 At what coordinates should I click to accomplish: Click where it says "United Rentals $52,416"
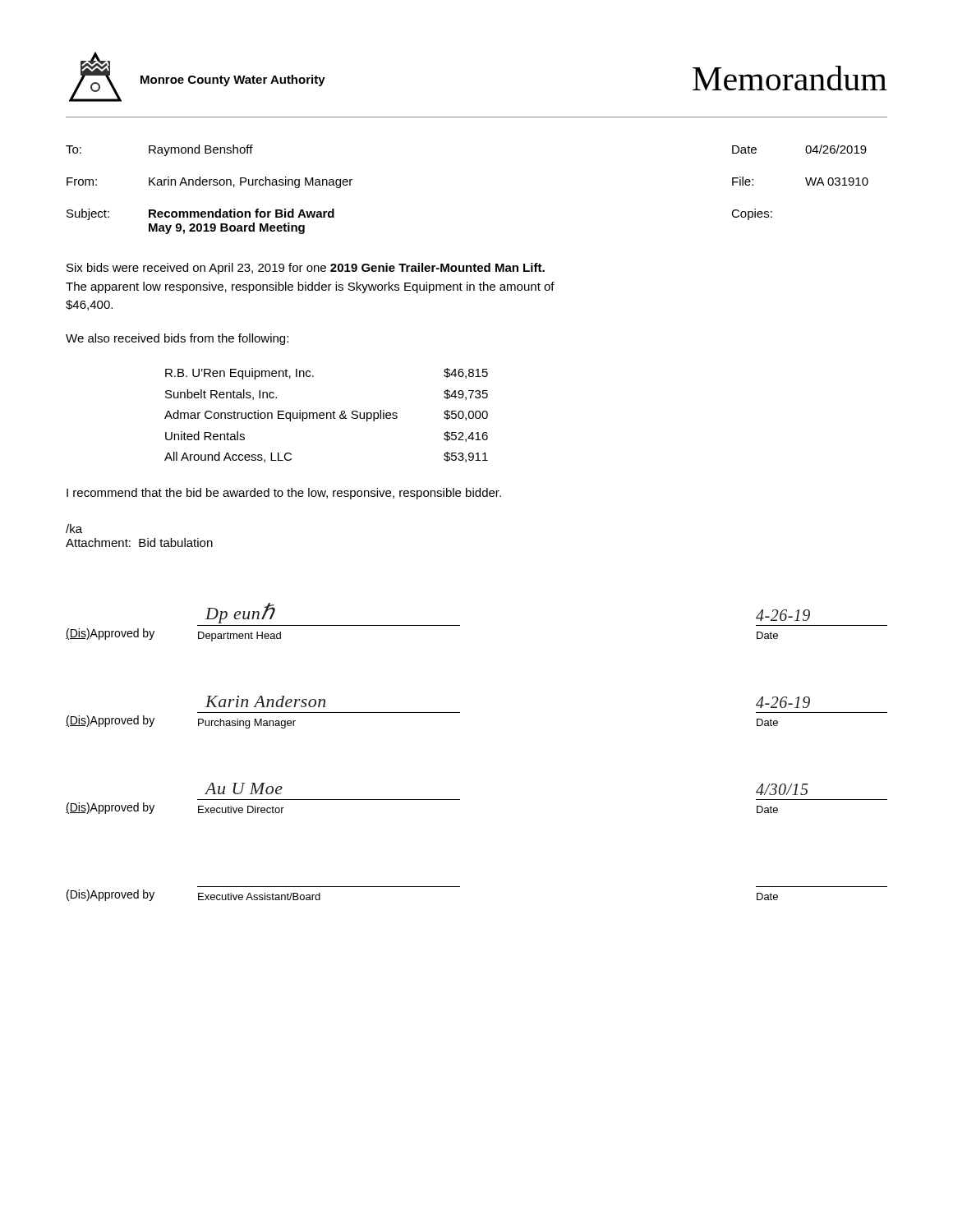(x=207, y=437)
